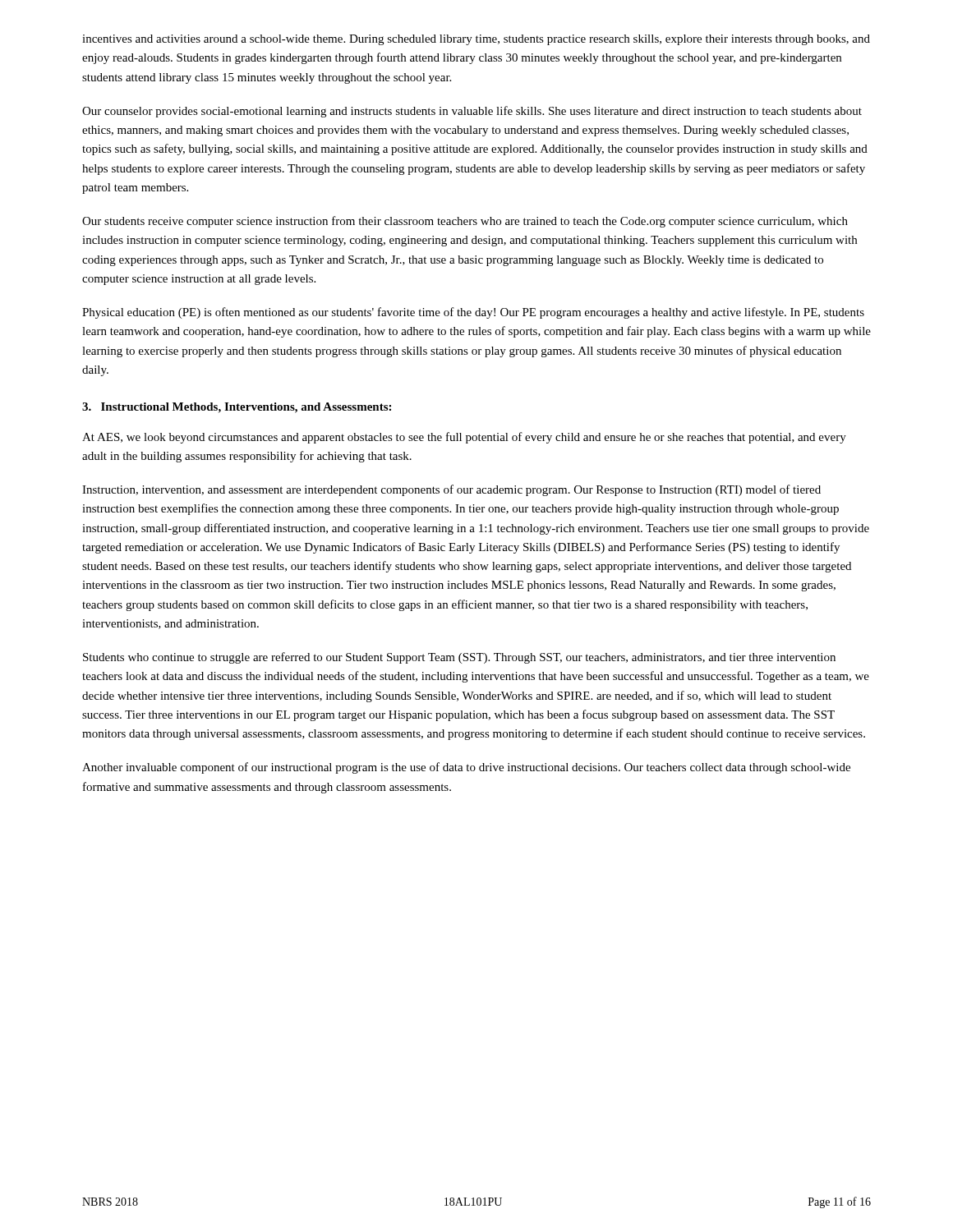Select the text block that reads "incentives and activities around a school-wide theme."
This screenshot has width=953, height=1232.
[x=476, y=58]
